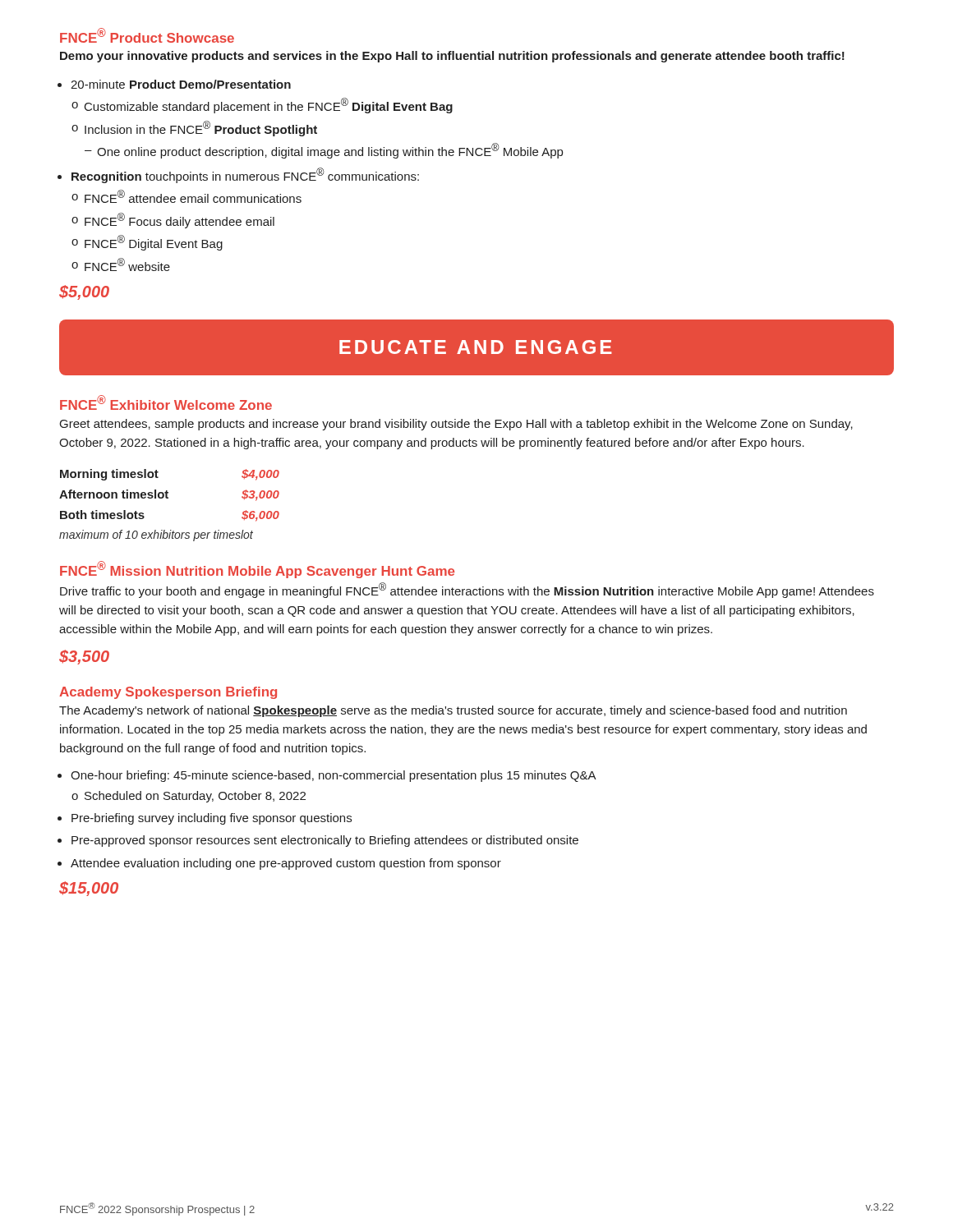Select the section header containing "FNCE® Product Showcase"

tap(147, 36)
